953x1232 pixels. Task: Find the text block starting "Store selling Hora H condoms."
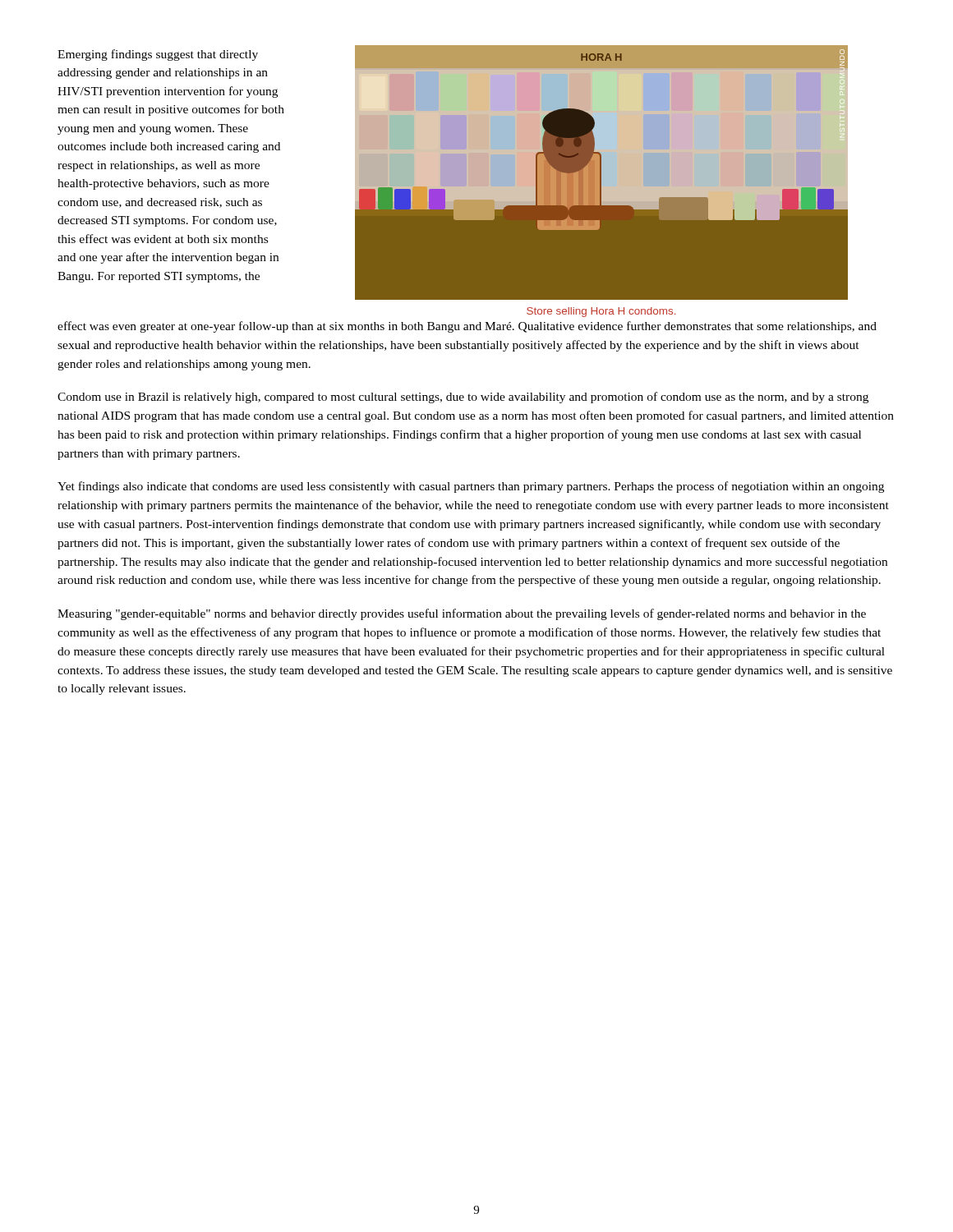click(x=601, y=311)
